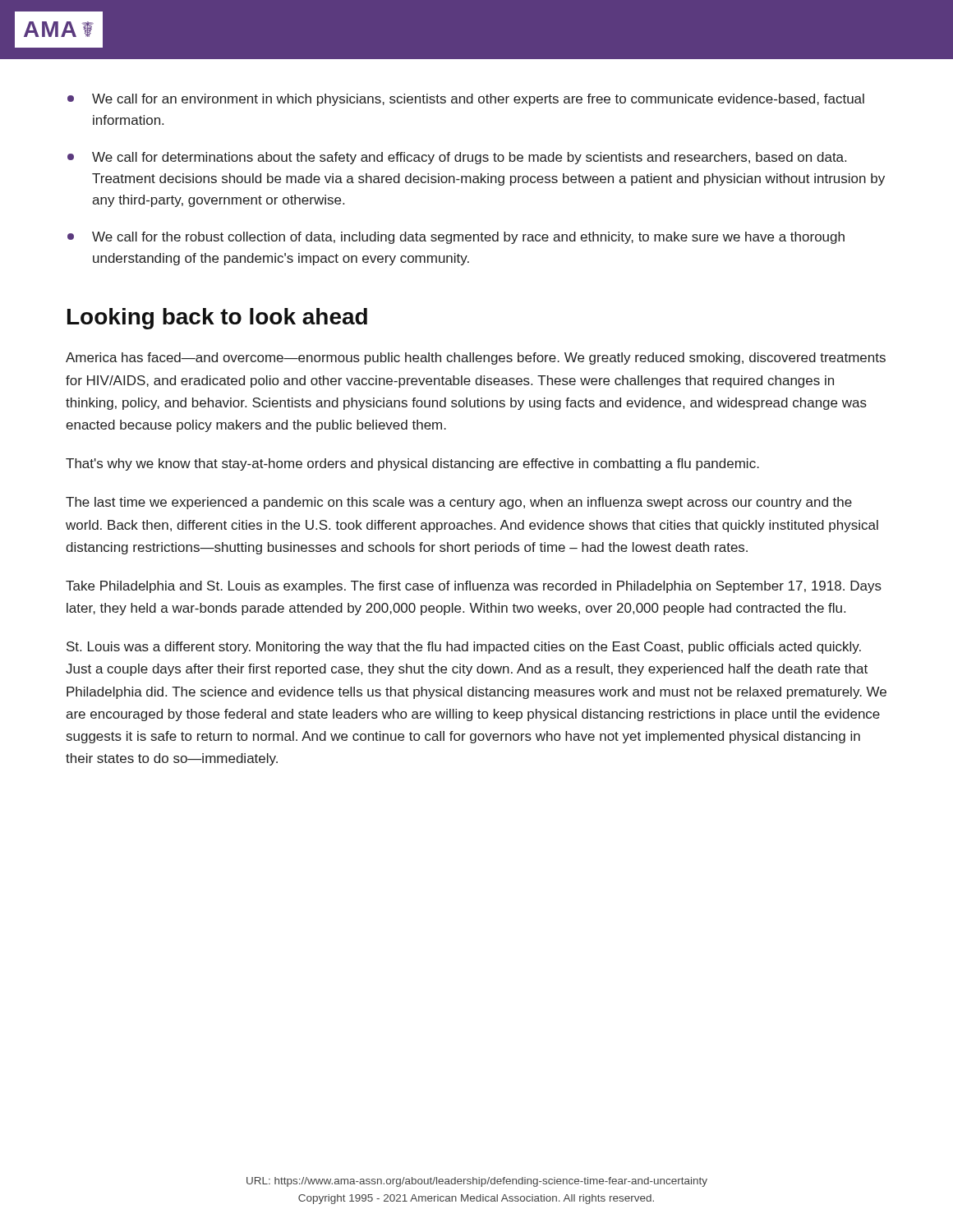Find the text block that says "That's why we know that stay-at-home"
This screenshot has width=953, height=1232.
(x=413, y=464)
